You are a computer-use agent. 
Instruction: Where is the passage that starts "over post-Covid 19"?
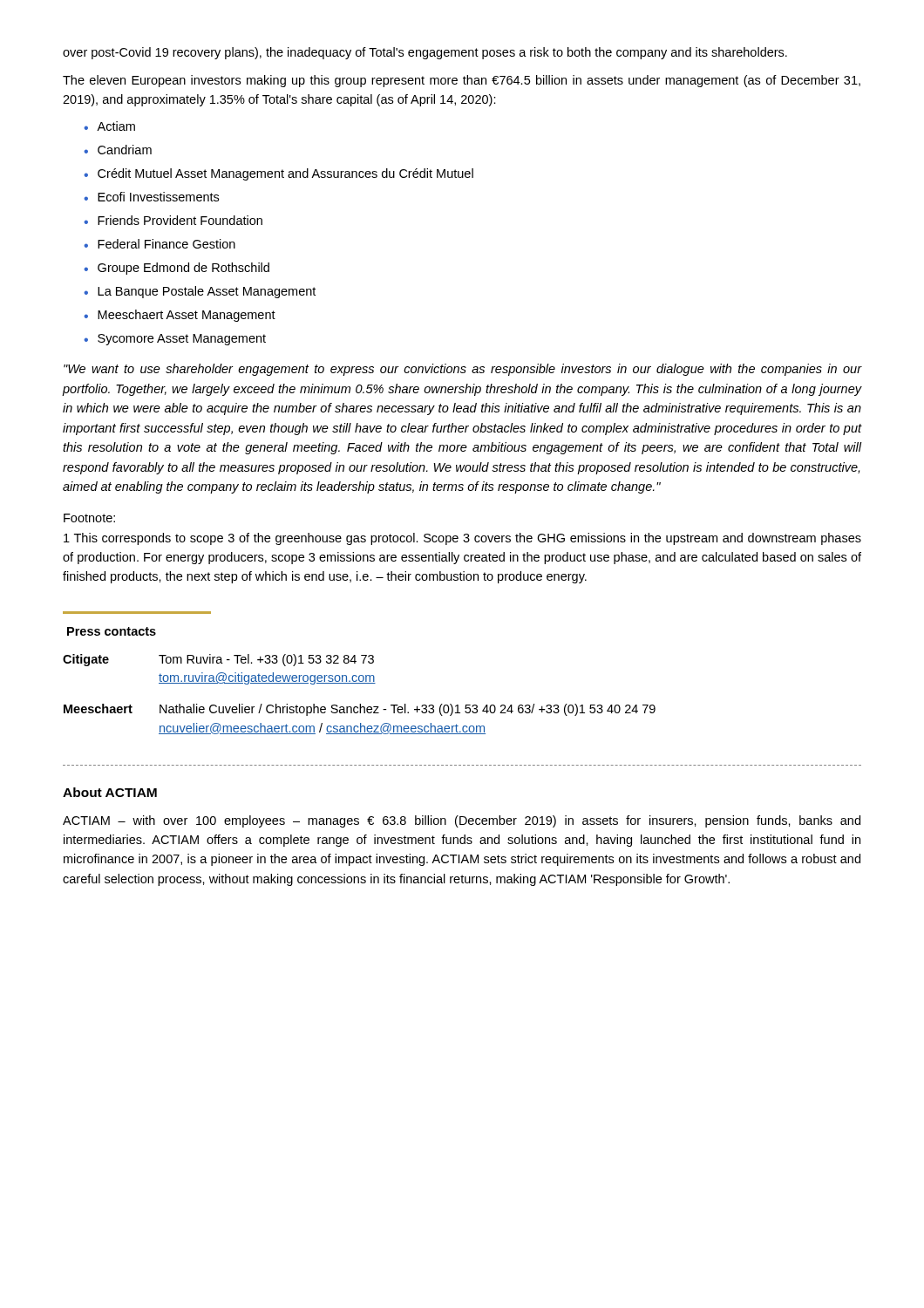(x=425, y=52)
